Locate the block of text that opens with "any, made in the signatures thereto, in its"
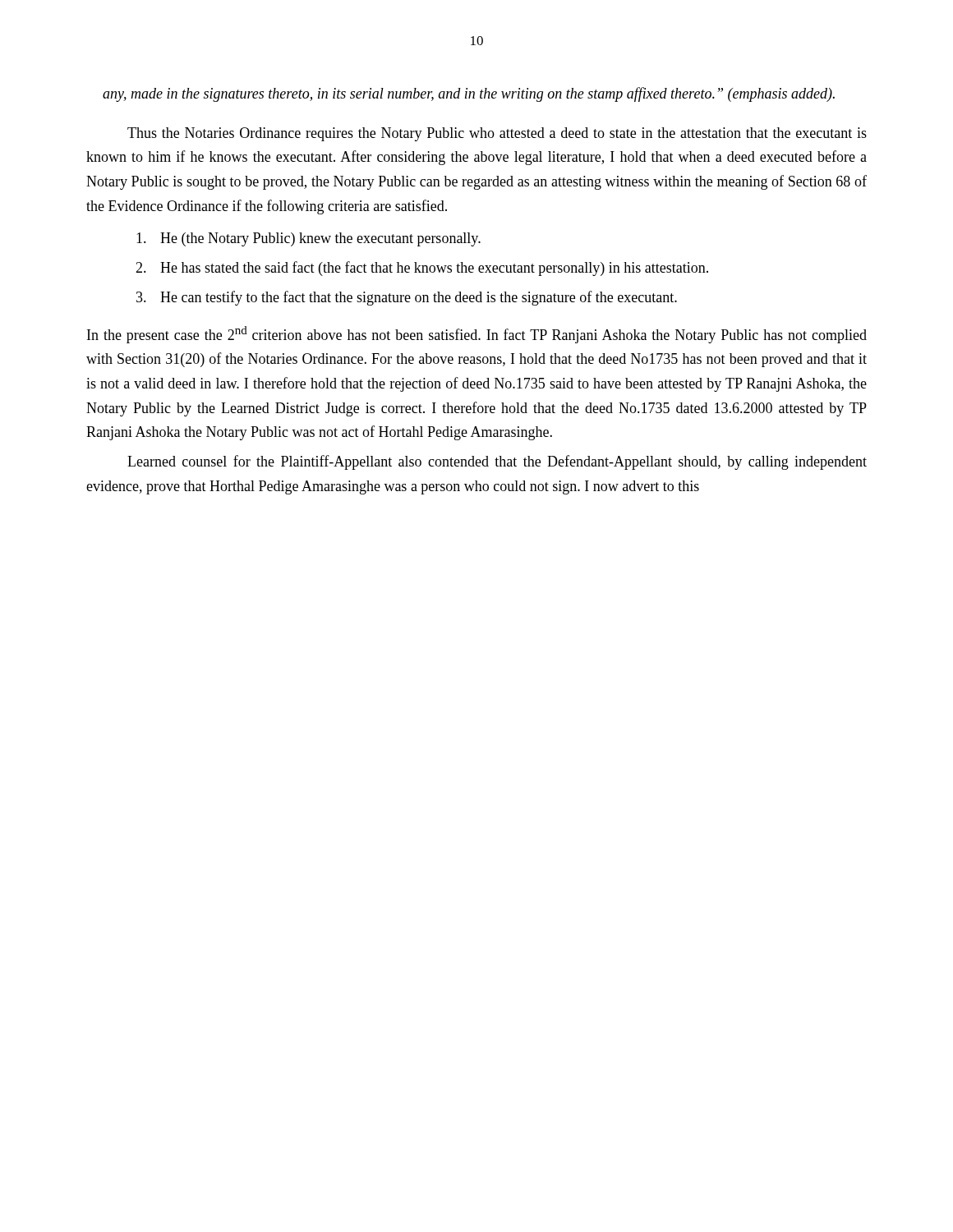 point(469,94)
